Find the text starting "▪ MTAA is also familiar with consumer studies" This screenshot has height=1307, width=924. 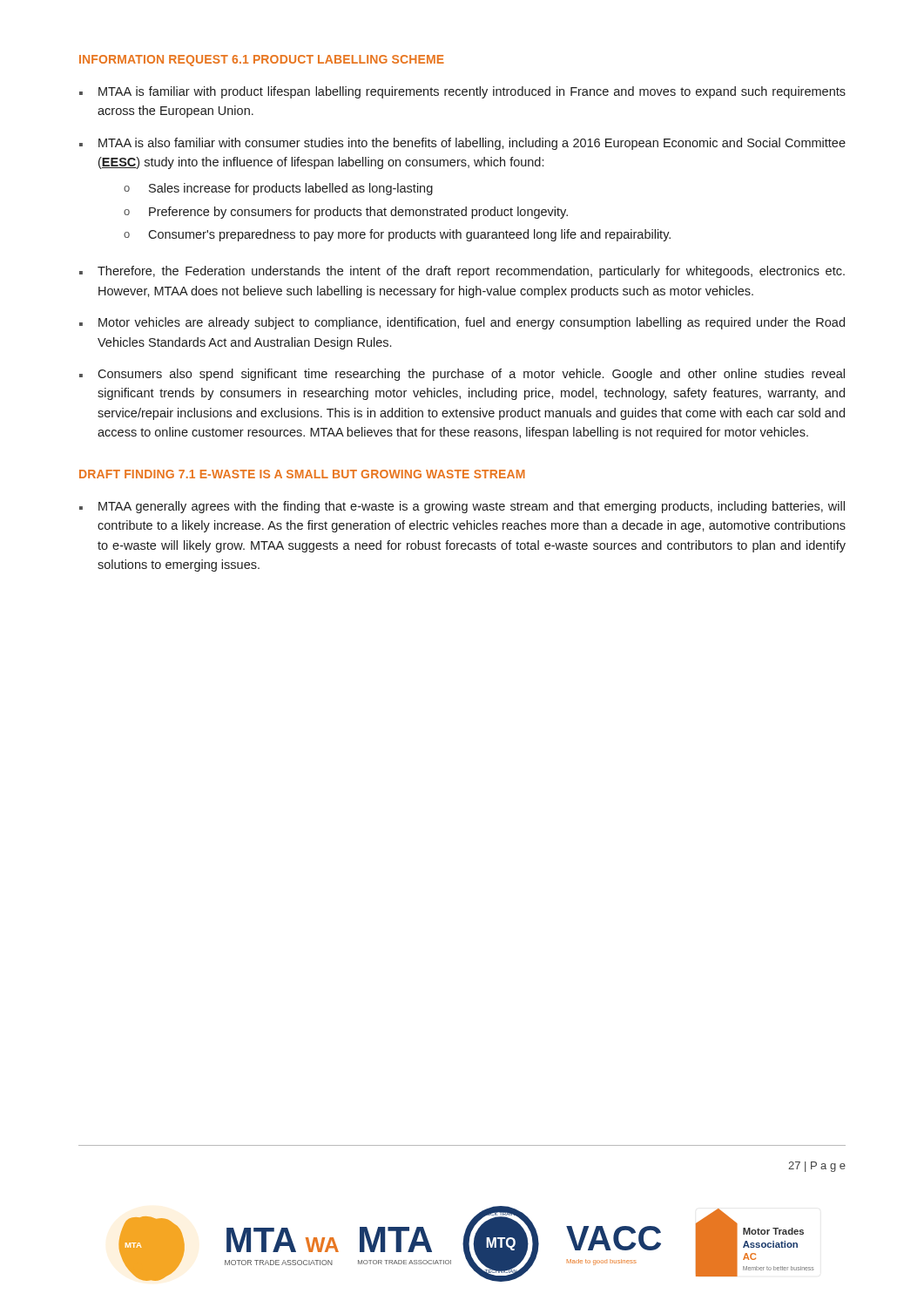[x=462, y=144]
